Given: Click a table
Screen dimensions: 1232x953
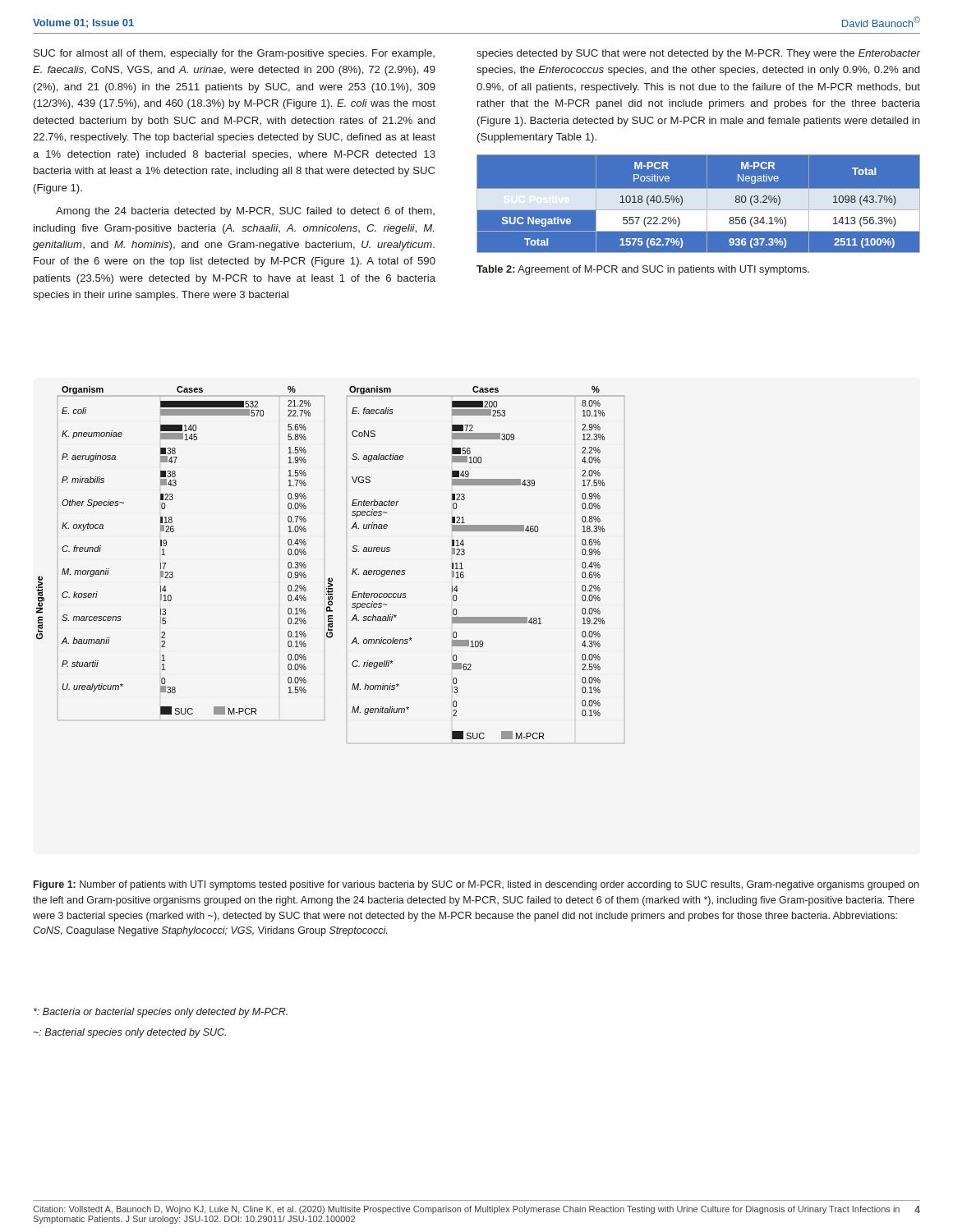Looking at the screenshot, I should click(x=698, y=203).
